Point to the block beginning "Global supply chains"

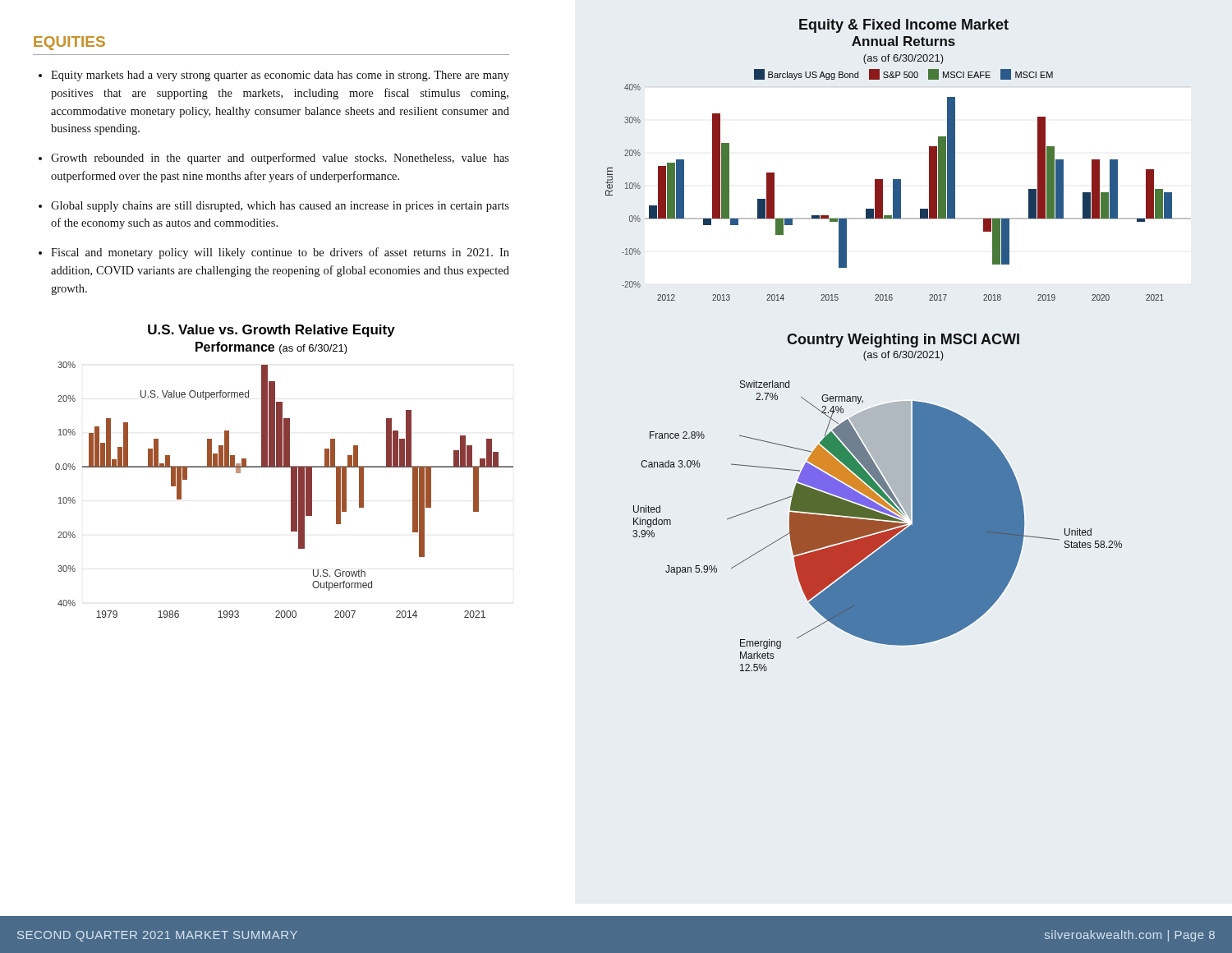pos(280,214)
